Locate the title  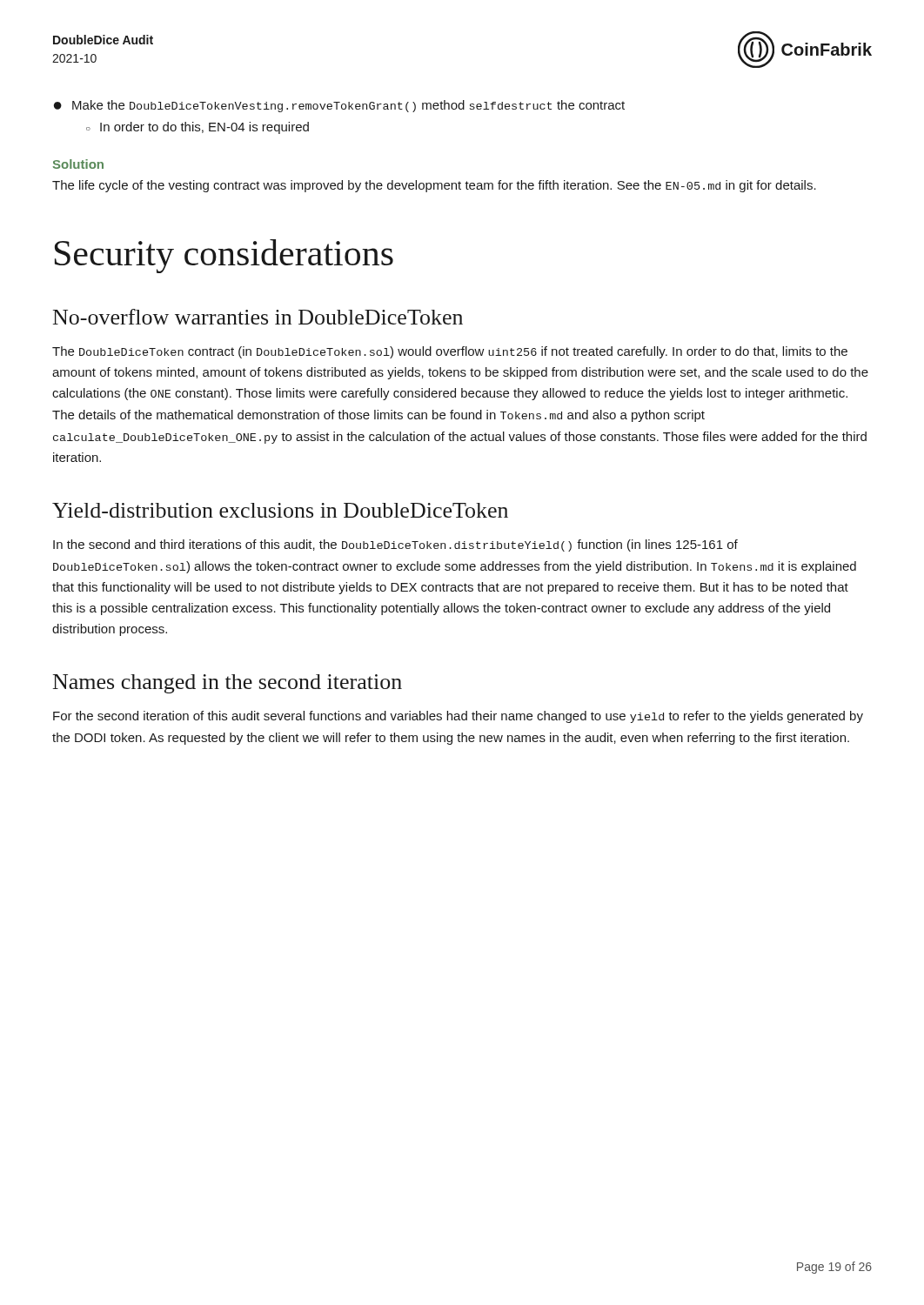(462, 253)
